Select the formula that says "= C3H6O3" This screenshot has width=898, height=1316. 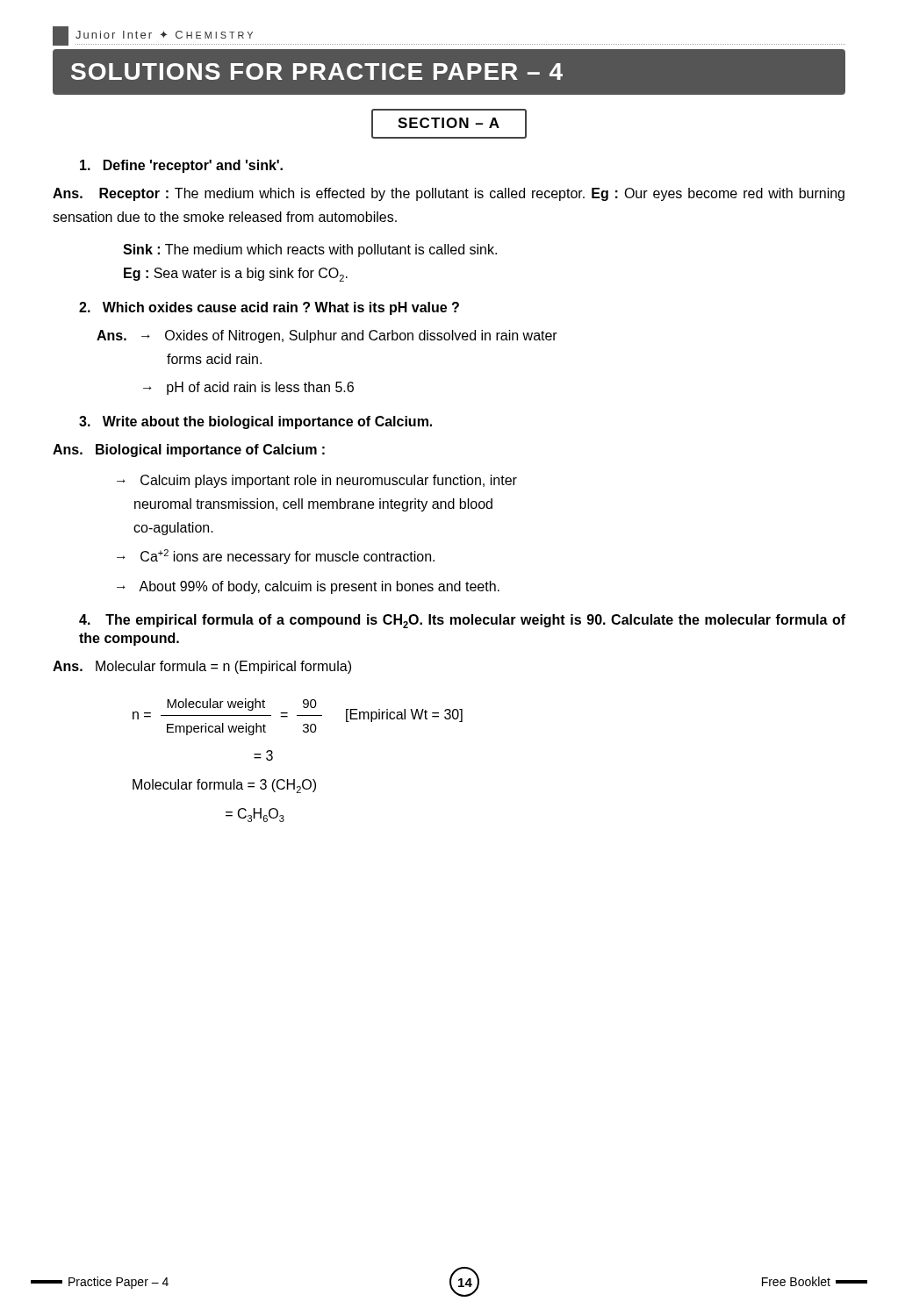tap(255, 815)
